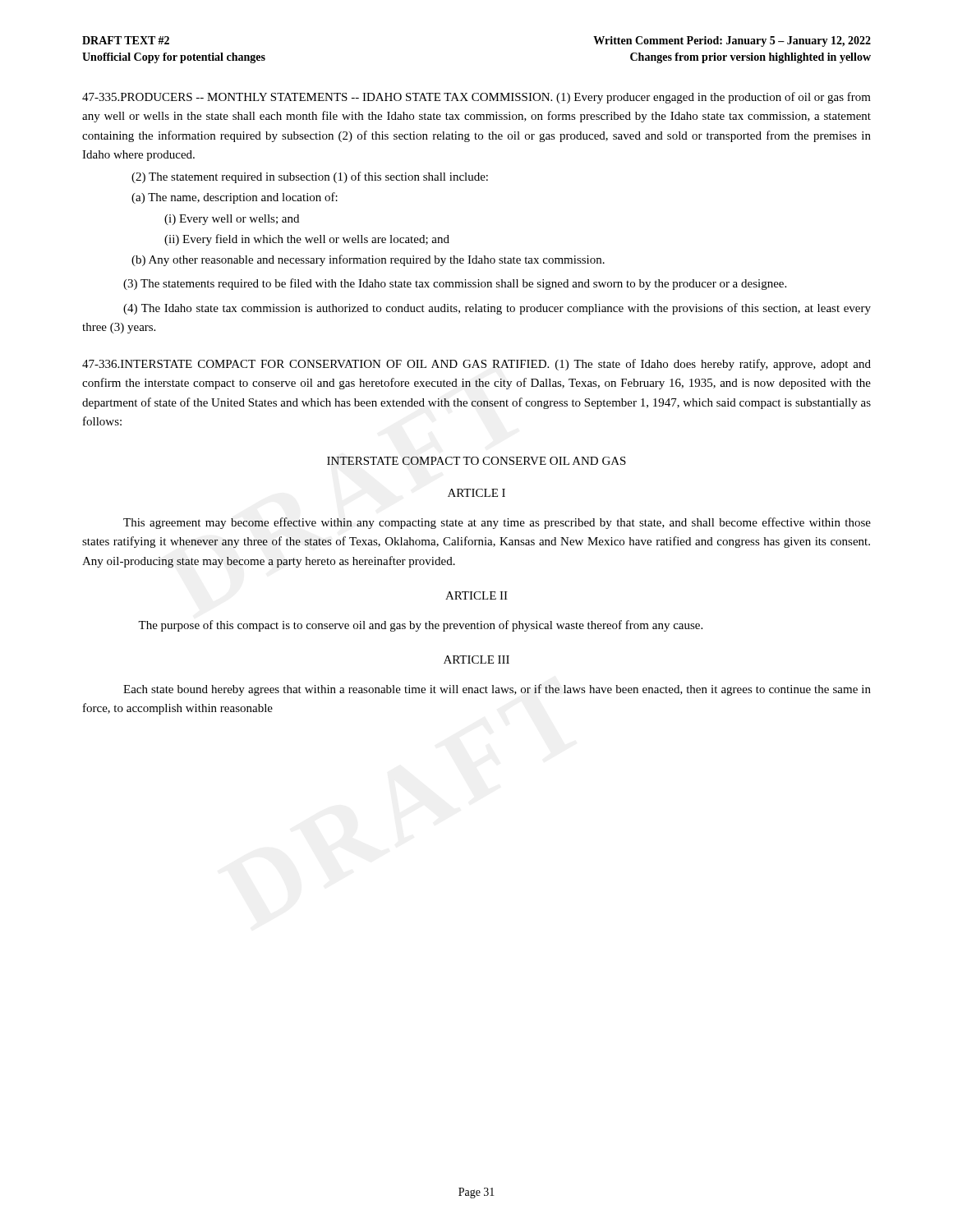
Task: Select the block starting "ARTICLE III"
Action: click(476, 660)
